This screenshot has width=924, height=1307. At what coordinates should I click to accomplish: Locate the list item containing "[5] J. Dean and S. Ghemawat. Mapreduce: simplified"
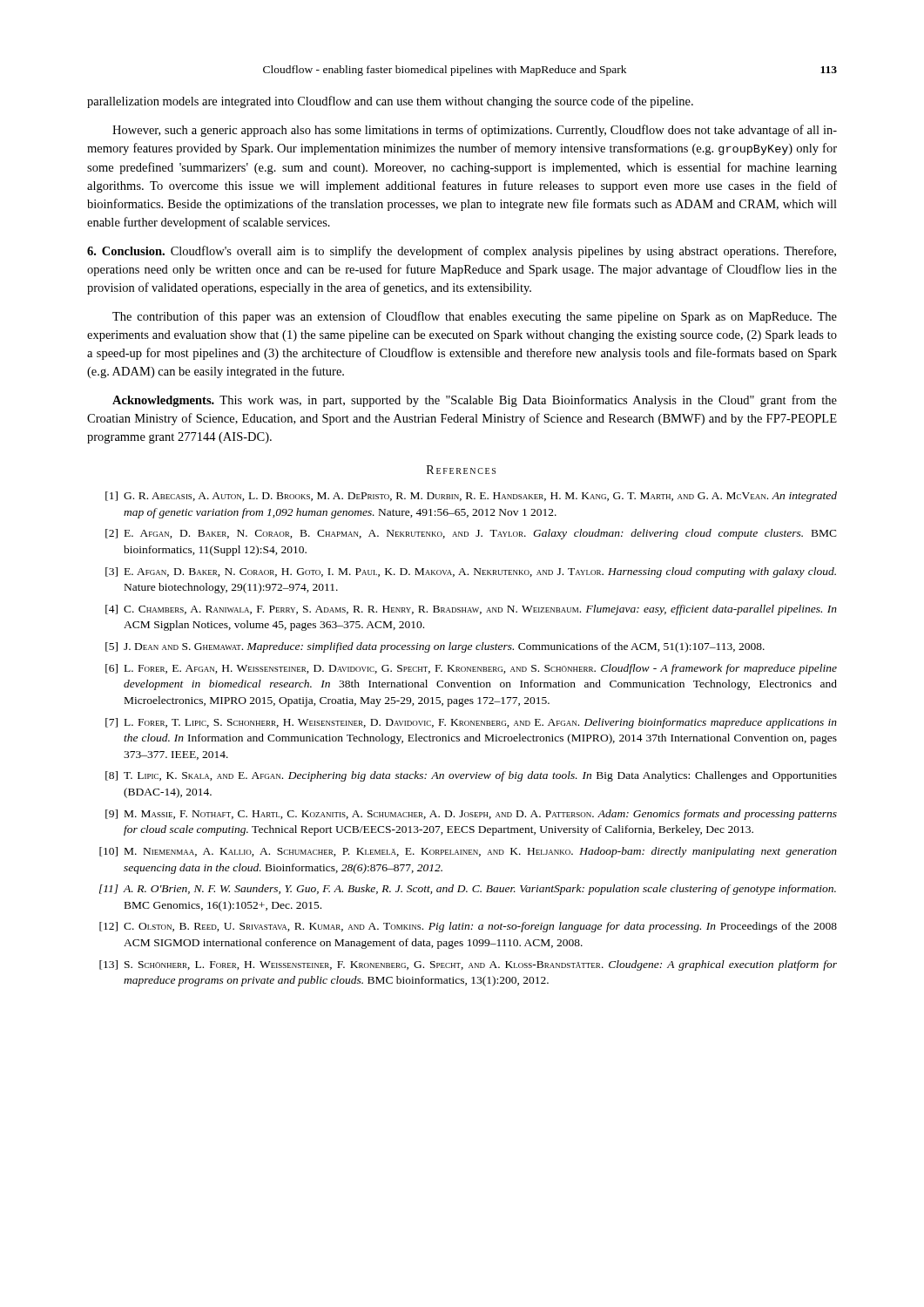462,647
